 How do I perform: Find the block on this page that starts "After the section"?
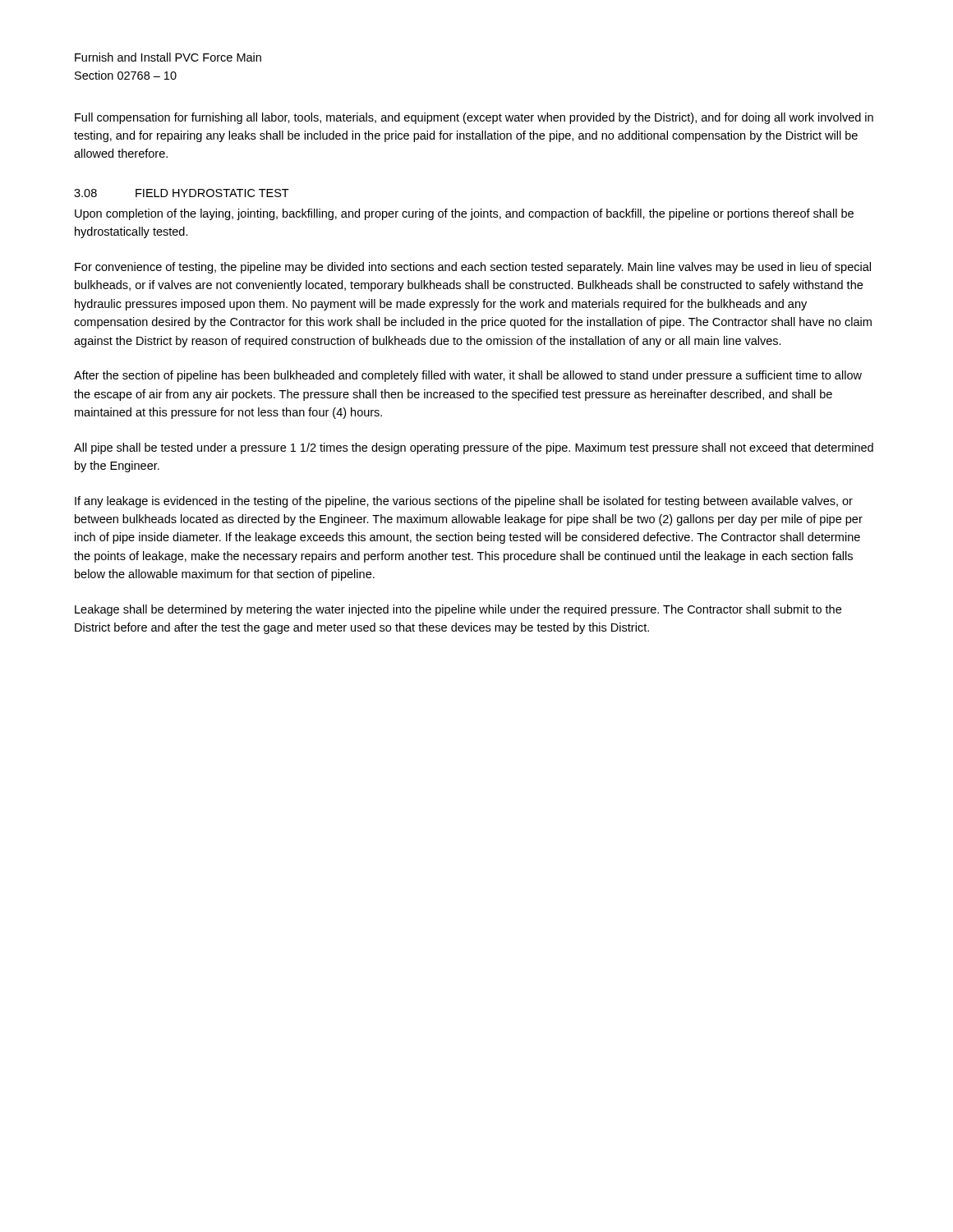(468, 394)
